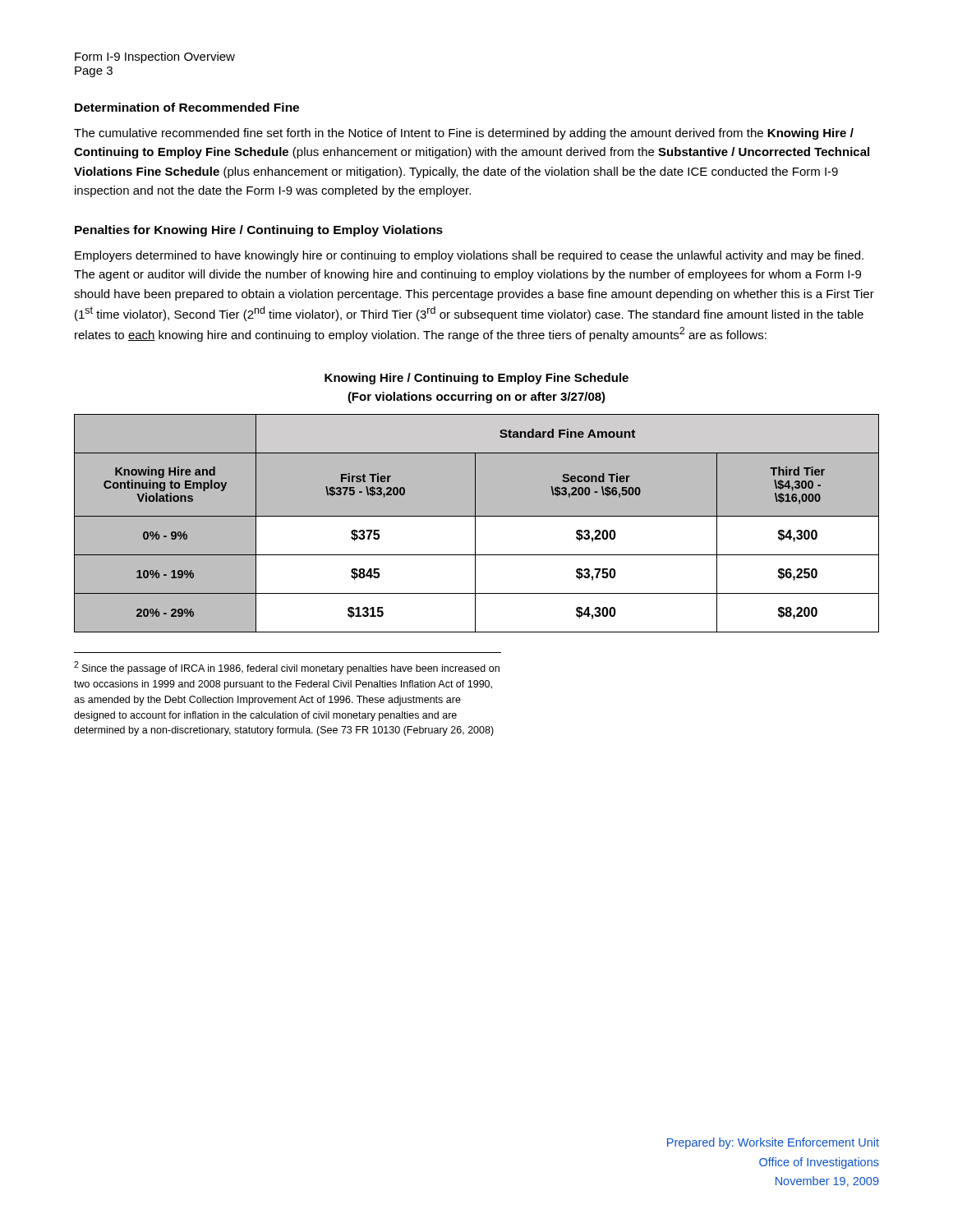The image size is (953, 1232).
Task: Locate the section header that opens with "Penalties for Knowing Hire / Continuing"
Action: point(259,230)
